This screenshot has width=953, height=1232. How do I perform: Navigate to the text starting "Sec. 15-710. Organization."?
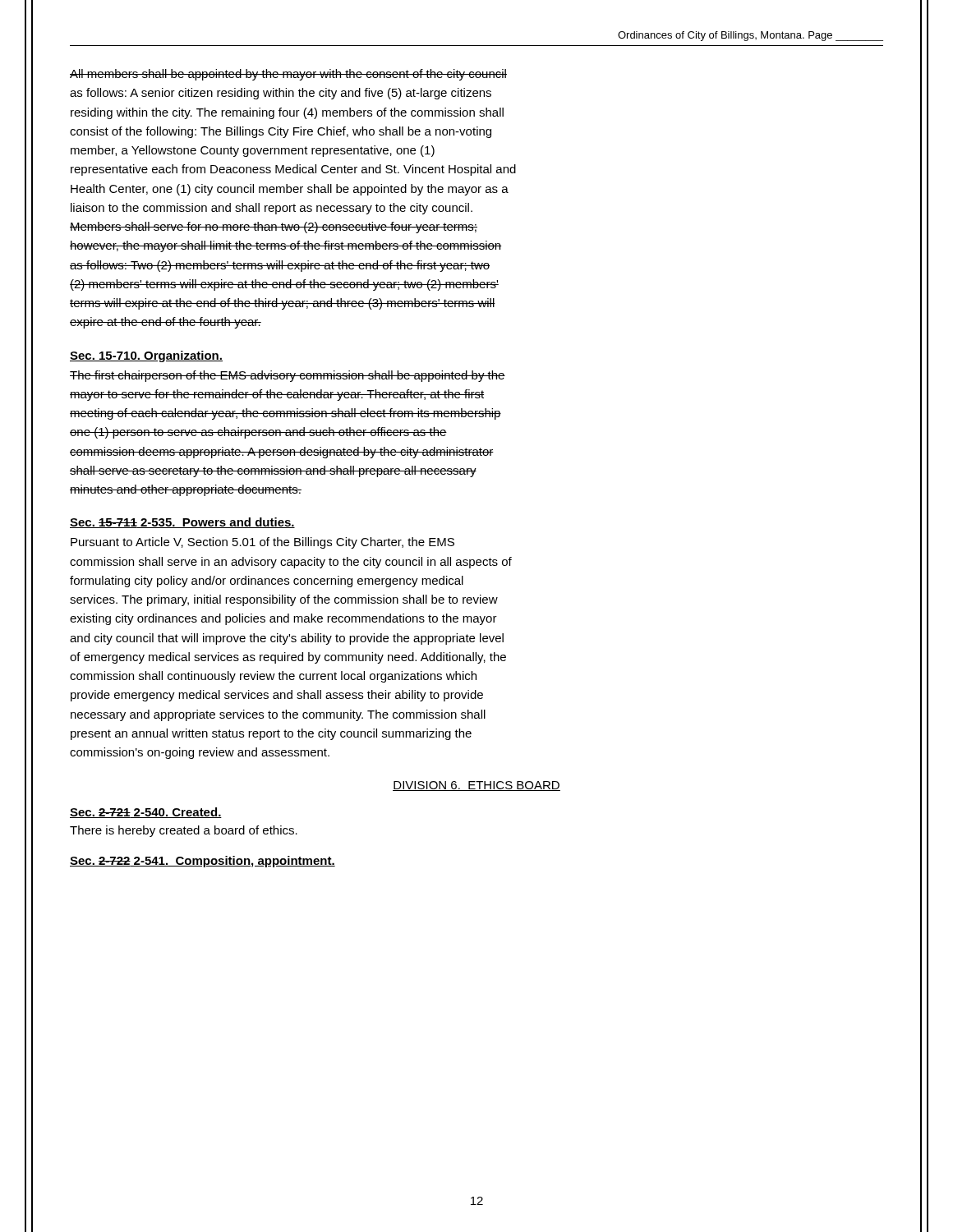(146, 355)
